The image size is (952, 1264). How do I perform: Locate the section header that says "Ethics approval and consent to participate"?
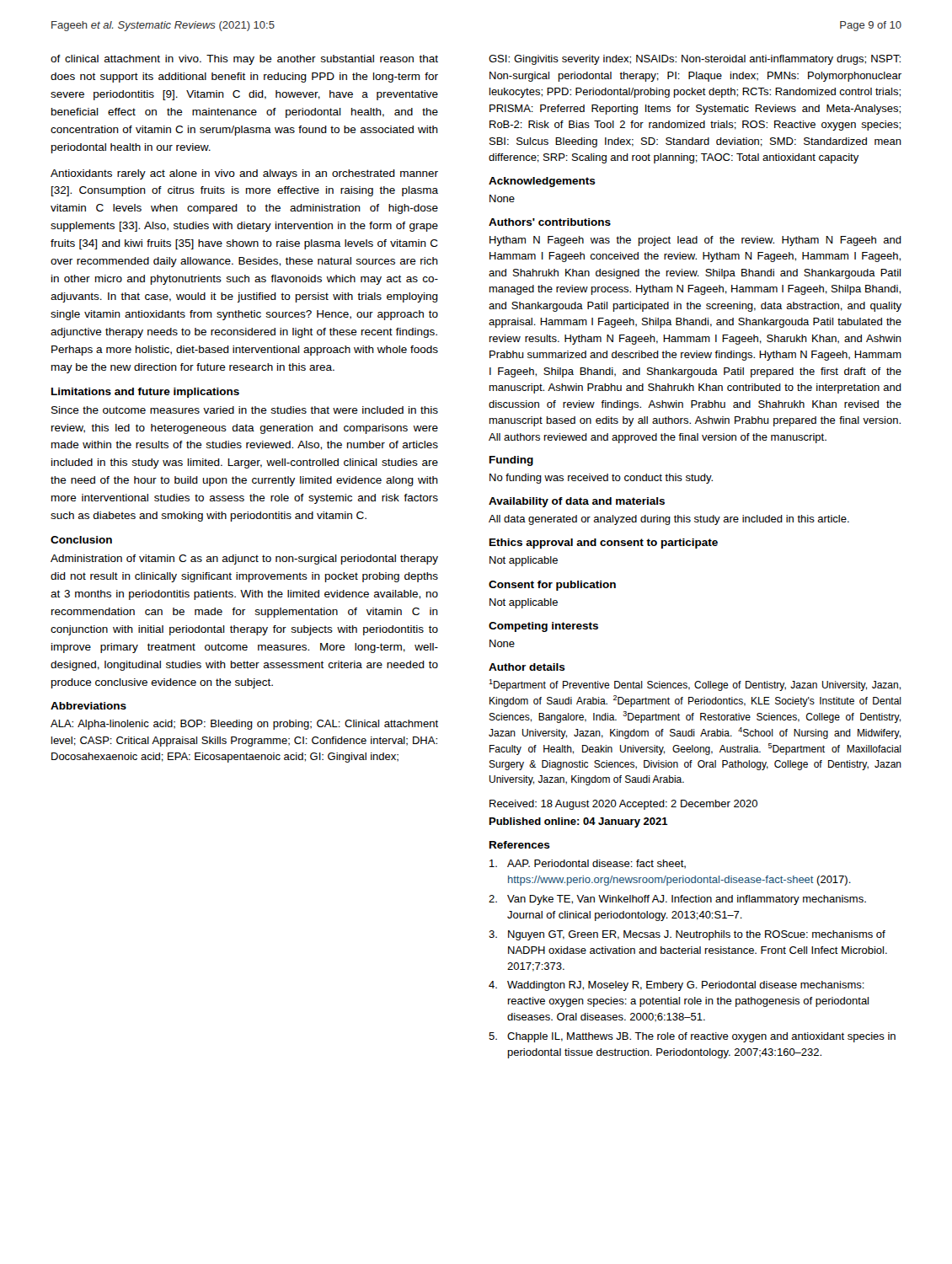tap(603, 543)
